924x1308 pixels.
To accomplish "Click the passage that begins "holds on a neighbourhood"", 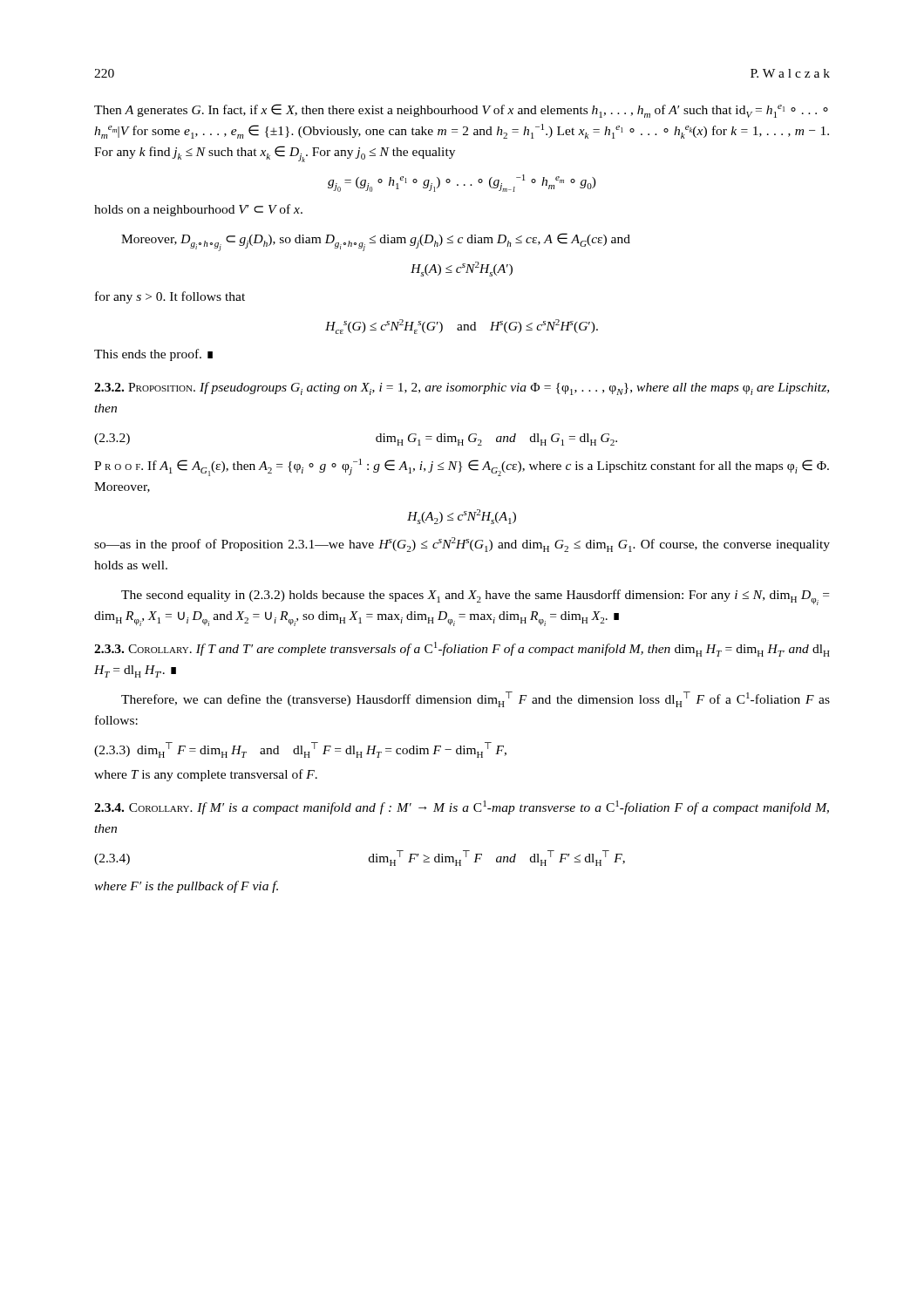I will (198, 210).
